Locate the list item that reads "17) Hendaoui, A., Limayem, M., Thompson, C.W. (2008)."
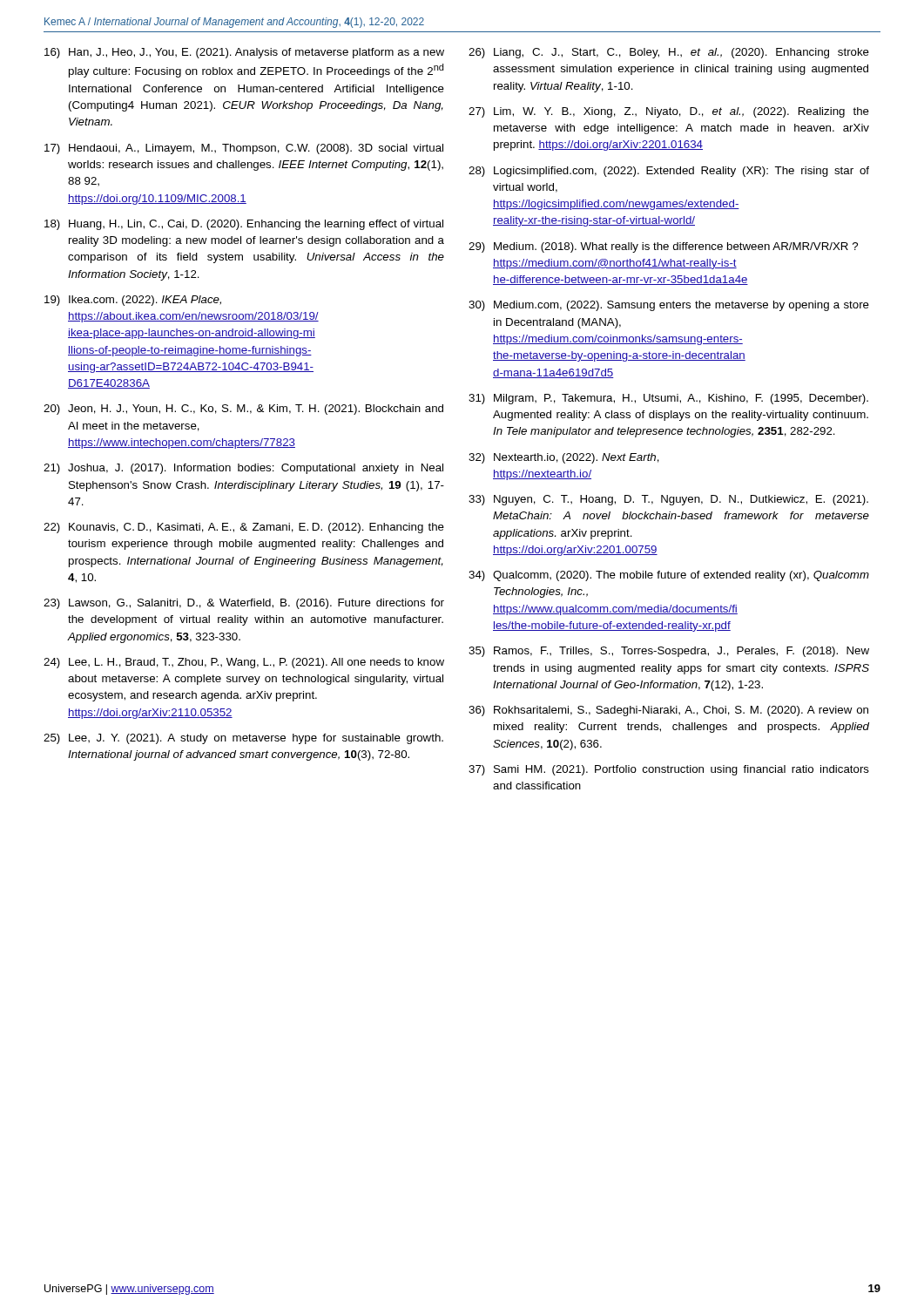The width and height of the screenshot is (924, 1307). [244, 173]
